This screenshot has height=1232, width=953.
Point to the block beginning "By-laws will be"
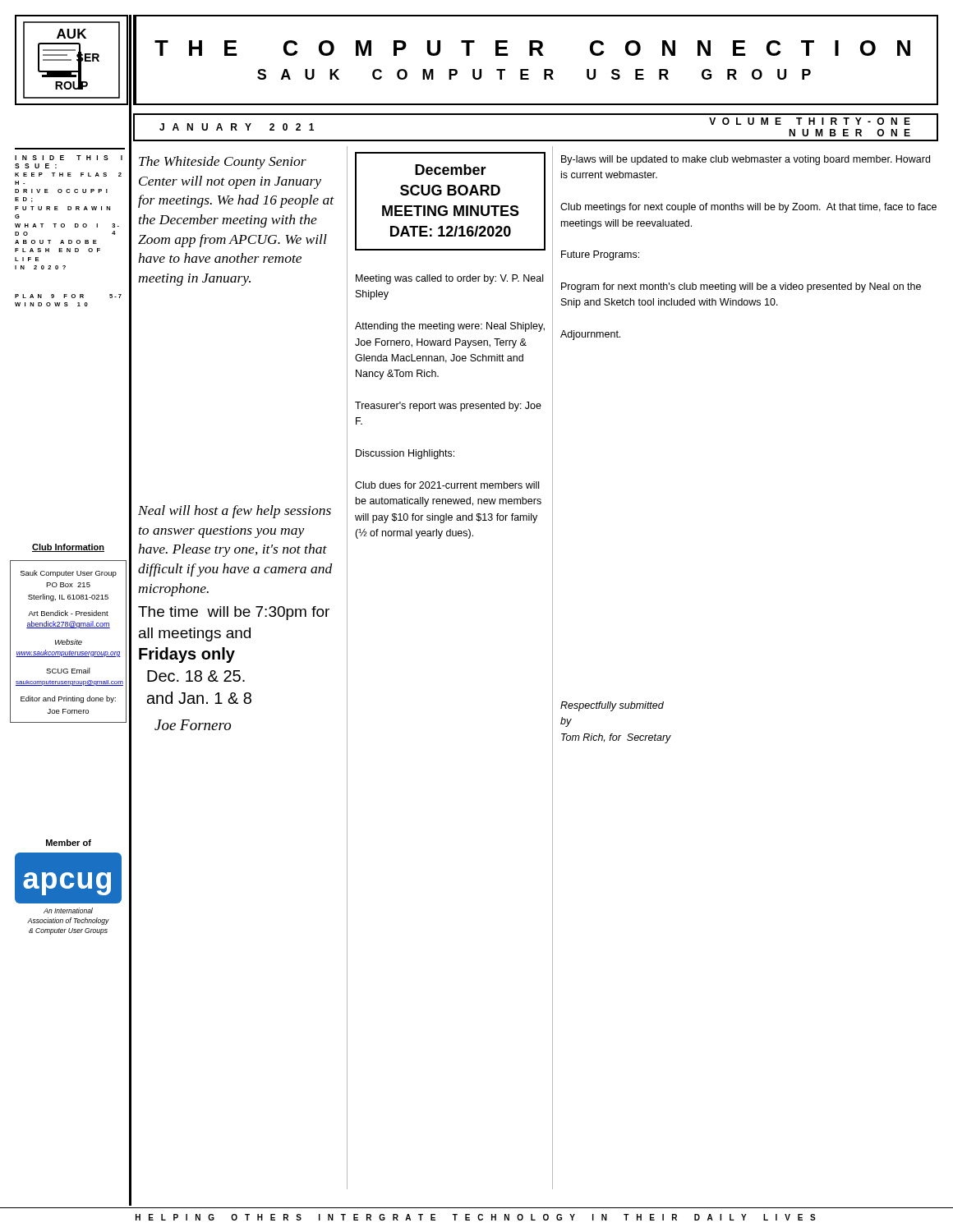(x=746, y=160)
